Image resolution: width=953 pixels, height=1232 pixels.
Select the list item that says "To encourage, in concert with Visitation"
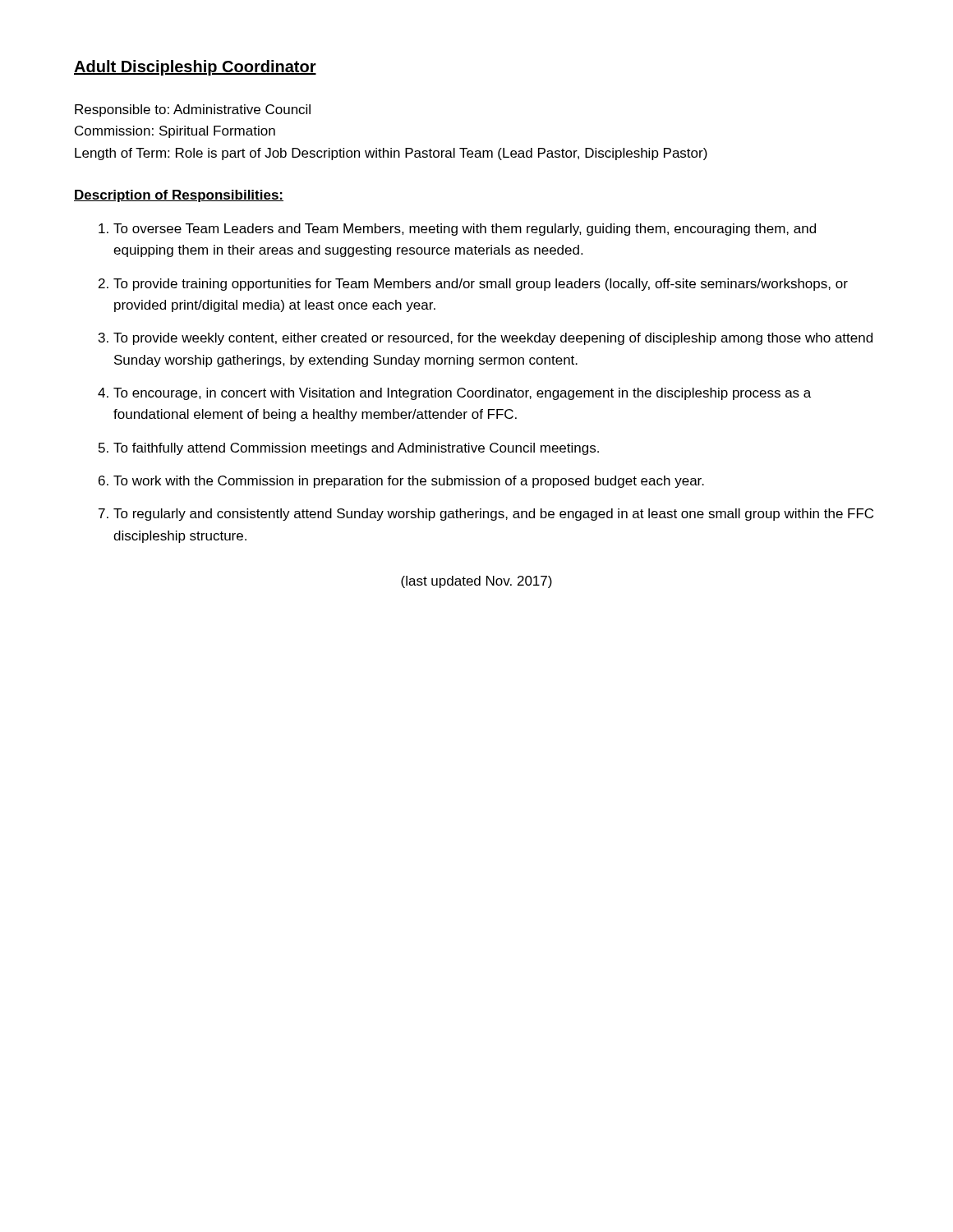[462, 404]
